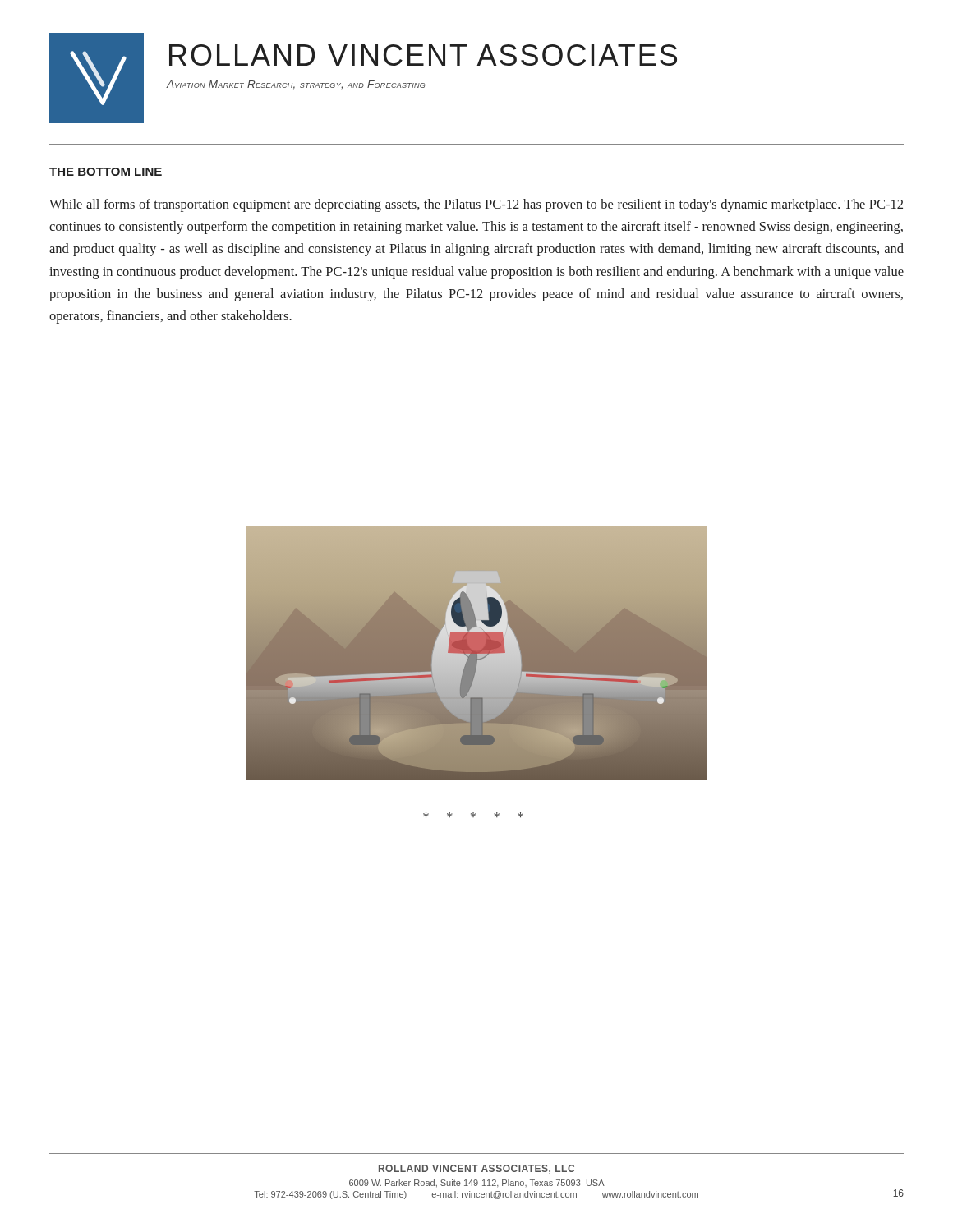Screen dimensions: 1232x953
Task: Click on the passage starting "* * * *"
Action: click(476, 817)
